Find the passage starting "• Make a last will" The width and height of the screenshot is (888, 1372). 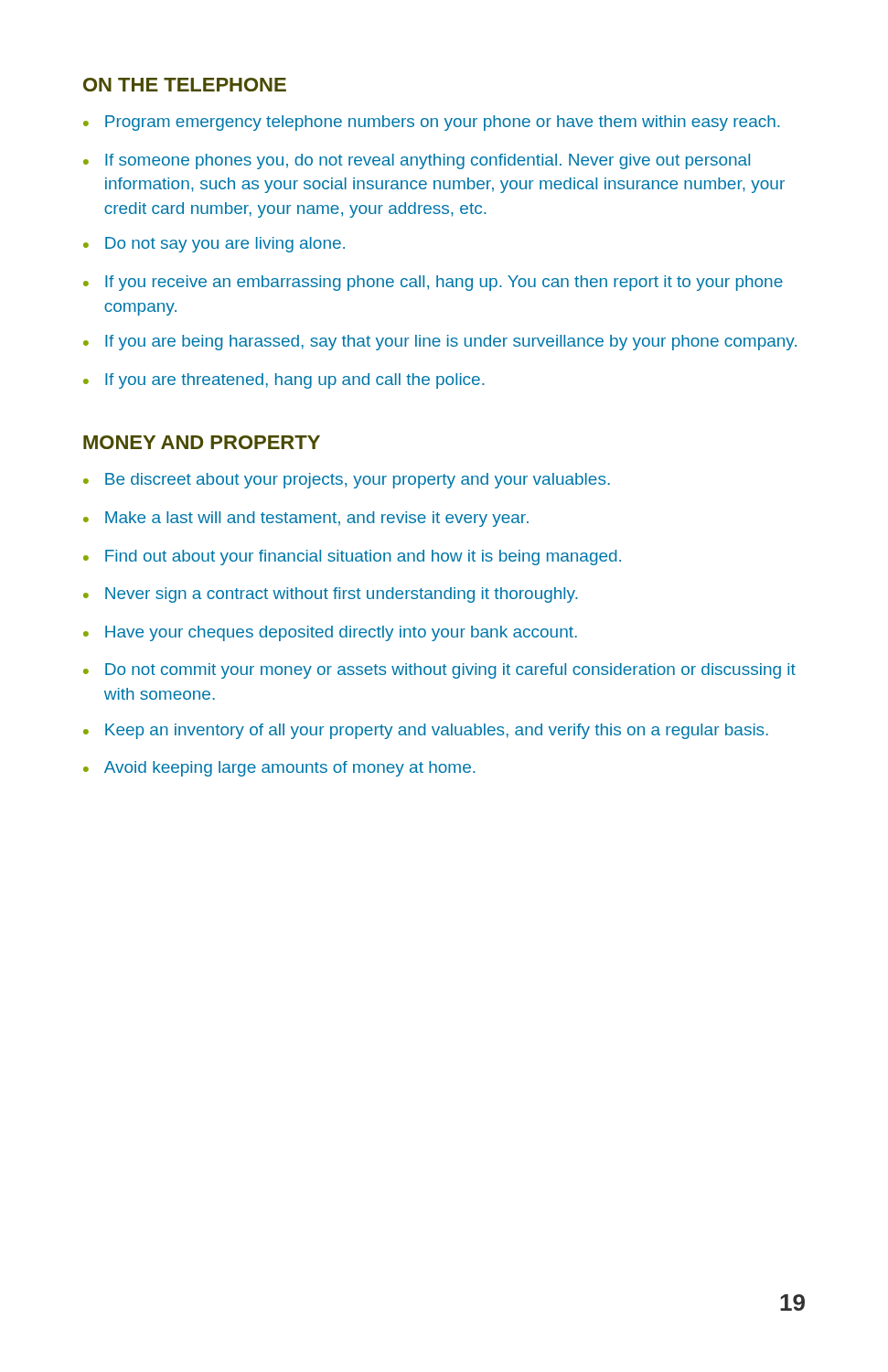(x=306, y=519)
